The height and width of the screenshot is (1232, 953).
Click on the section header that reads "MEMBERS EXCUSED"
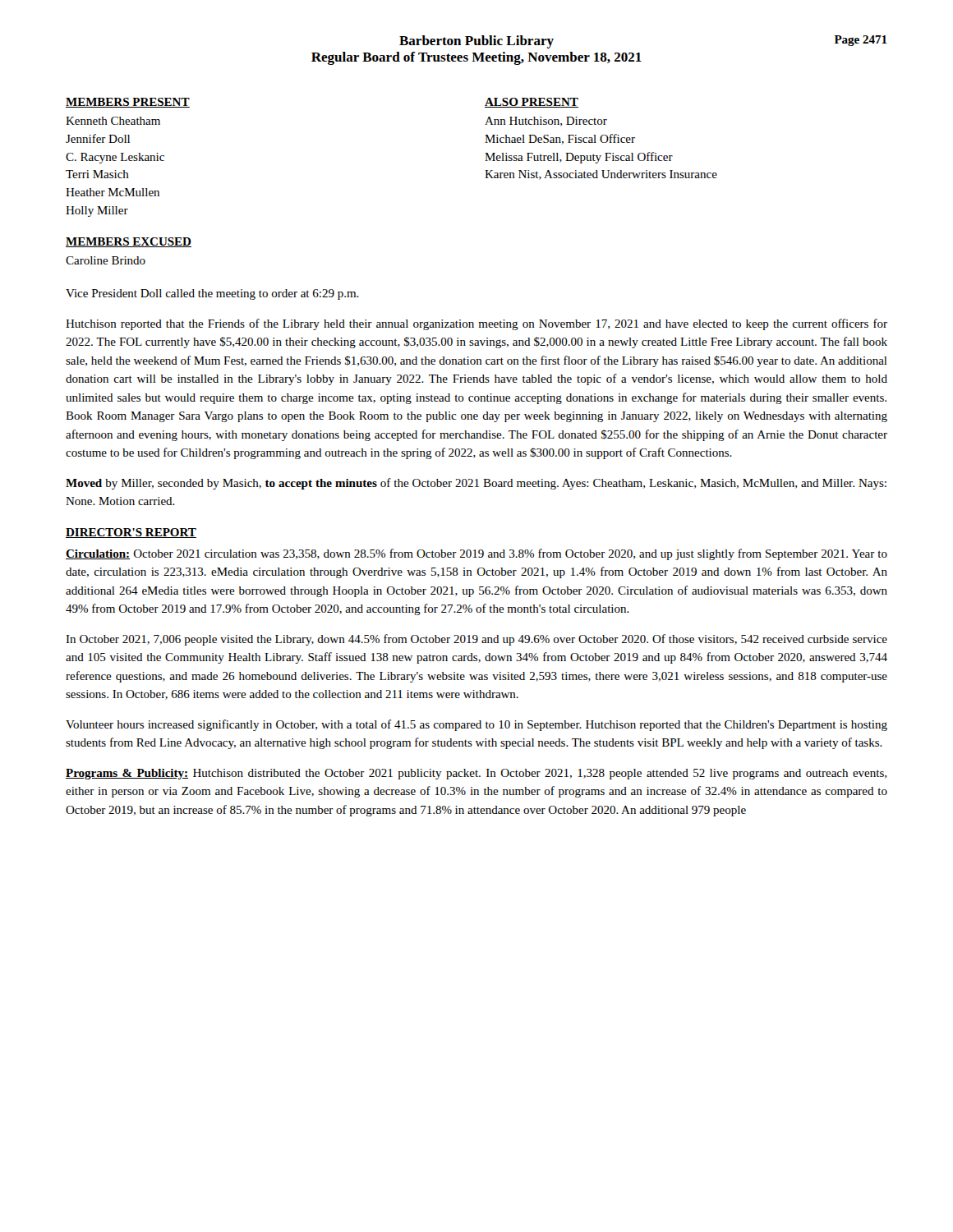(129, 241)
